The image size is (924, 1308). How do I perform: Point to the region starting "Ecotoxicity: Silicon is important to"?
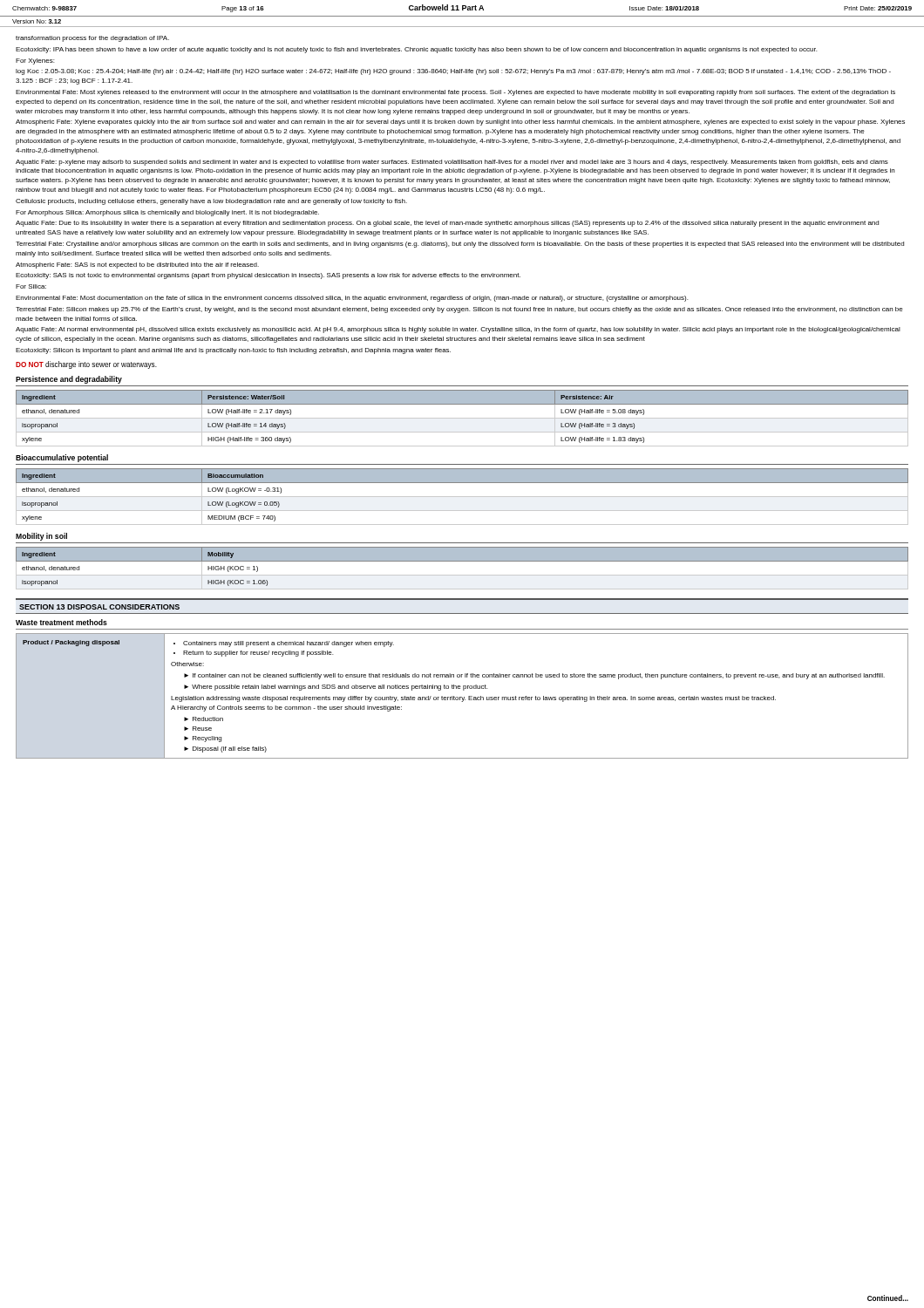click(234, 350)
